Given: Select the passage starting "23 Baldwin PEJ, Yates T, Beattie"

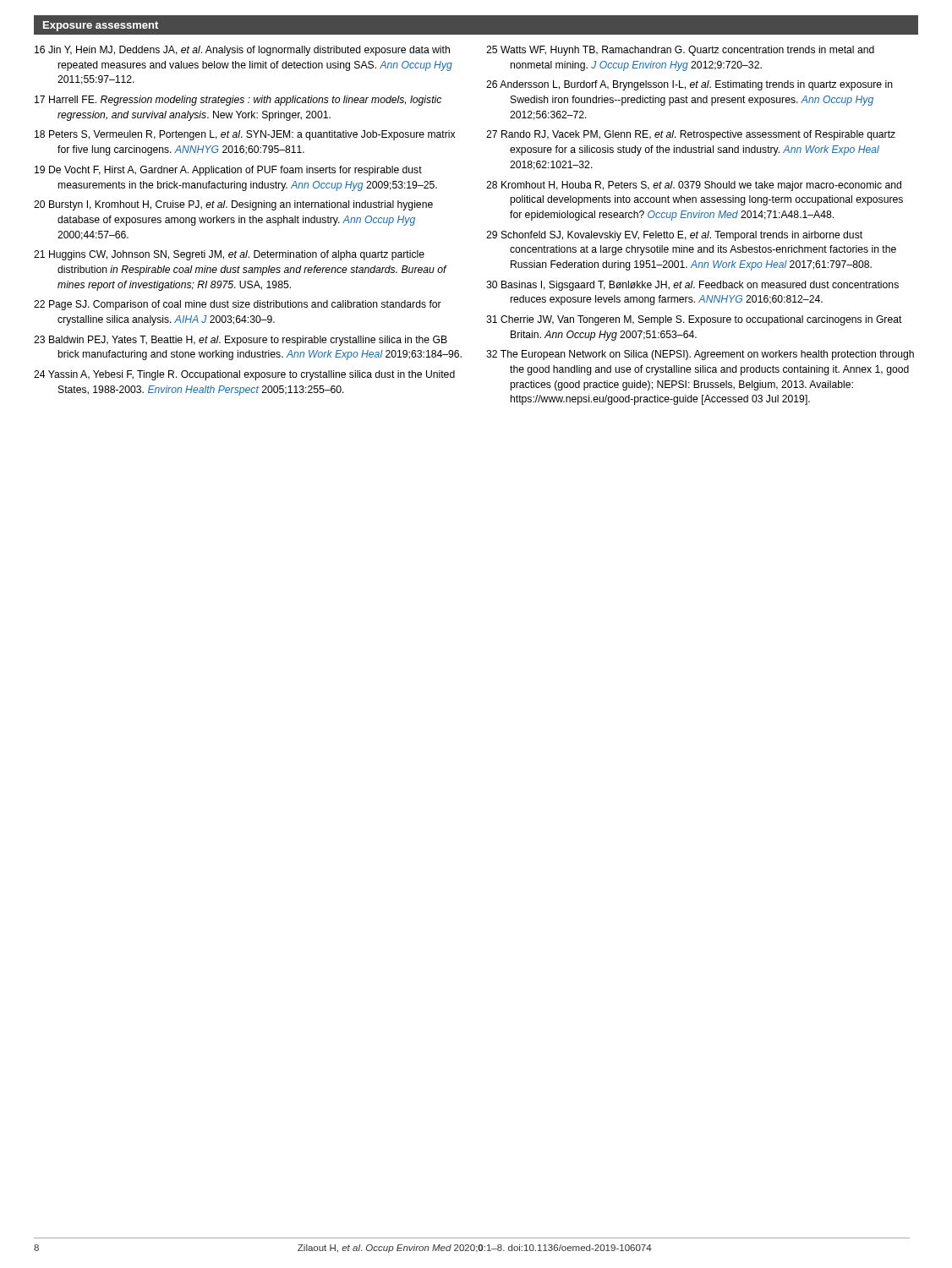Looking at the screenshot, I should [248, 347].
